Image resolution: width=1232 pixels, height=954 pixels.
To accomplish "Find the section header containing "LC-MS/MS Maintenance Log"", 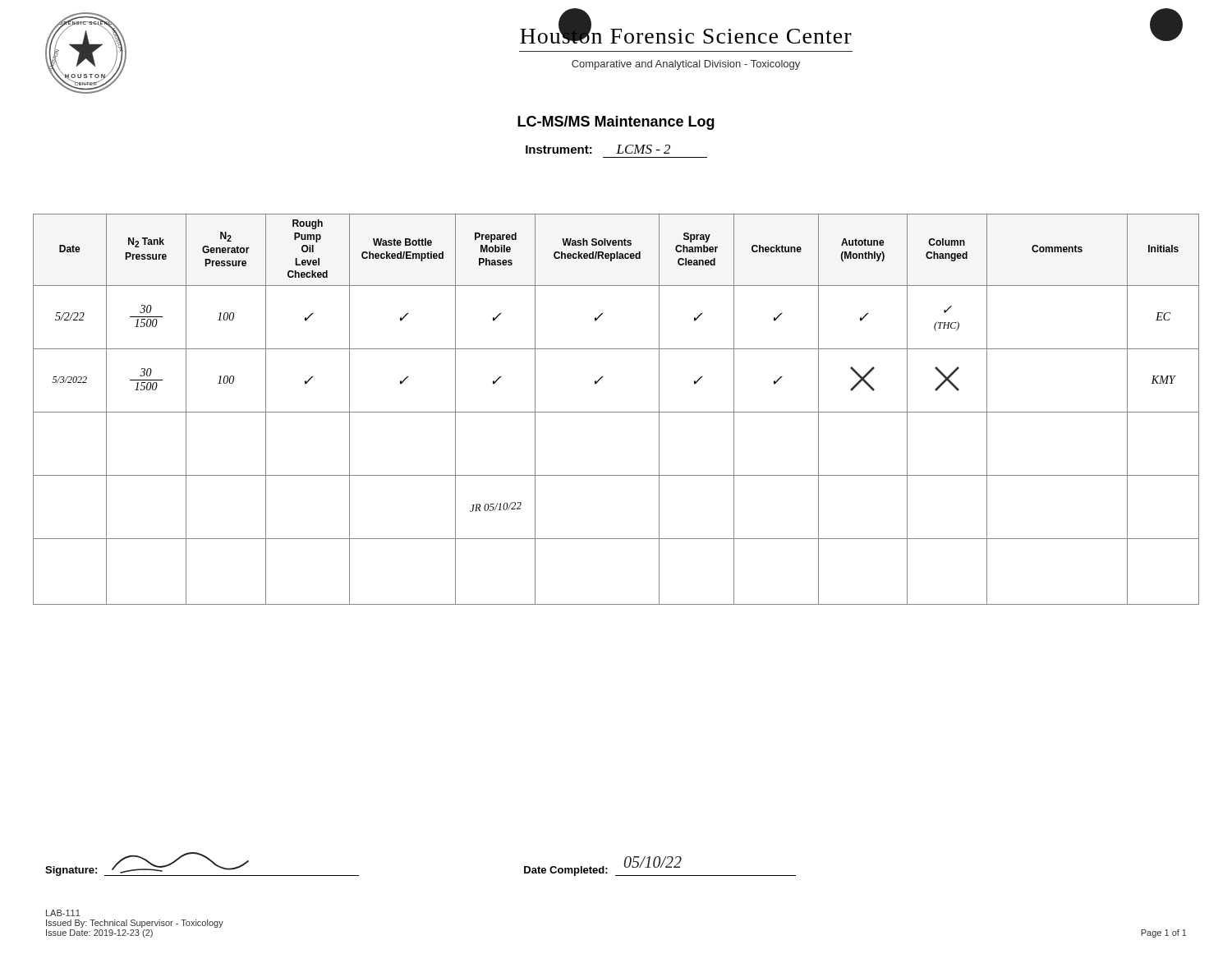I will tap(616, 122).
